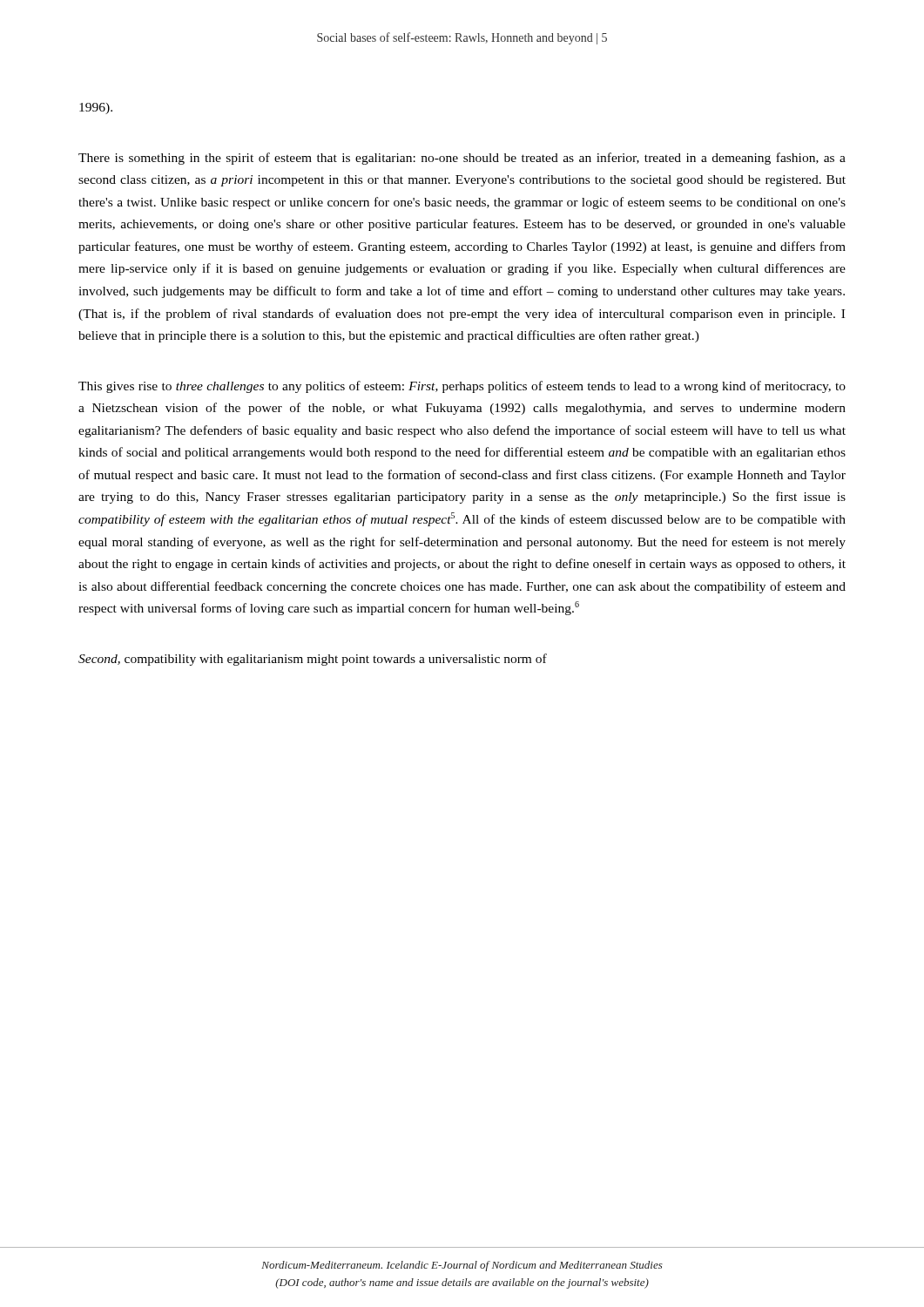The width and height of the screenshot is (924, 1307).
Task: Find the block on this page that starts "Second, compatibility with egalitarianism might"
Action: coord(312,658)
